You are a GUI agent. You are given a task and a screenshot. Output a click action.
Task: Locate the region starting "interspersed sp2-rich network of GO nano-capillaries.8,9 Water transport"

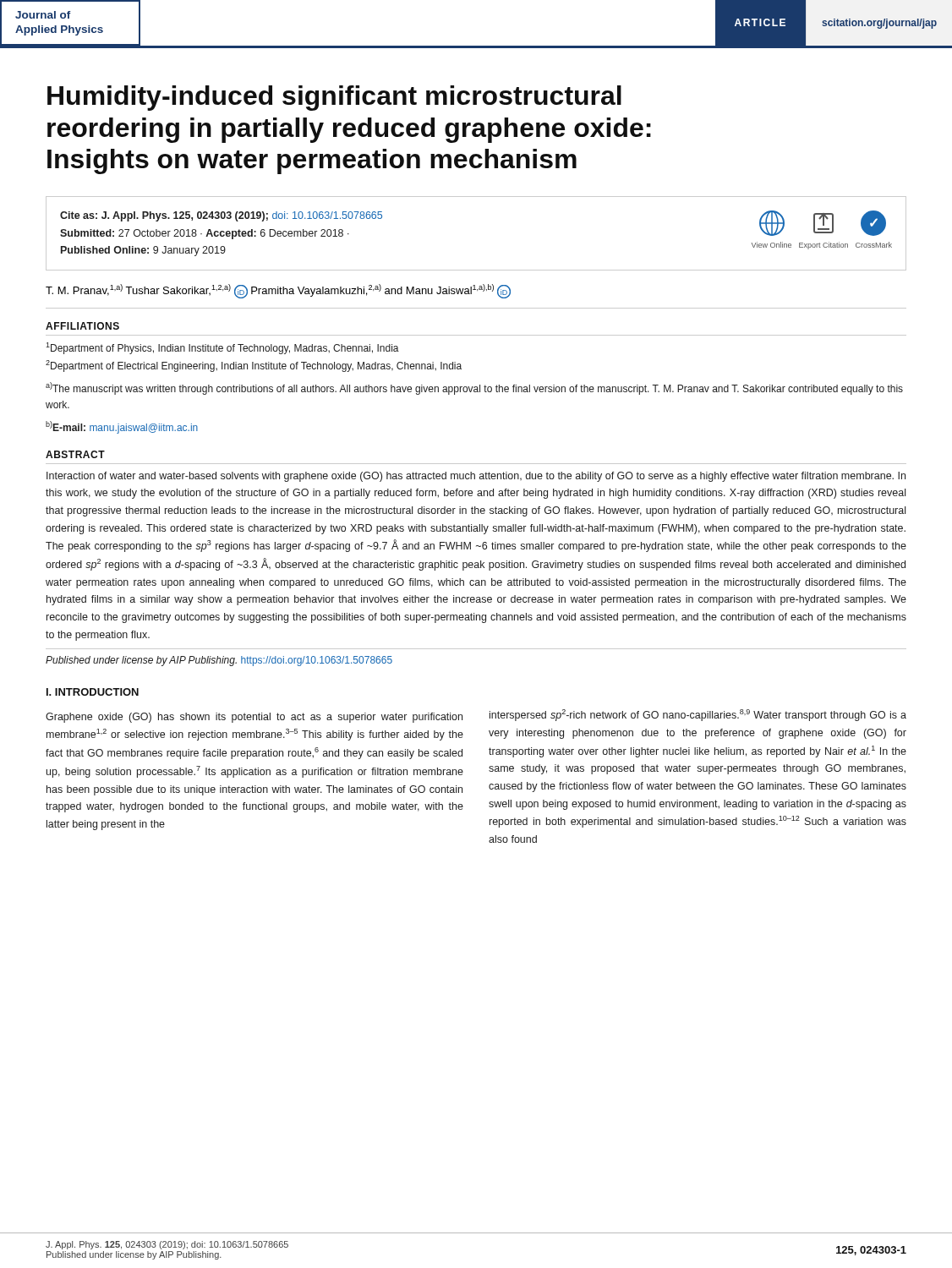click(x=697, y=777)
